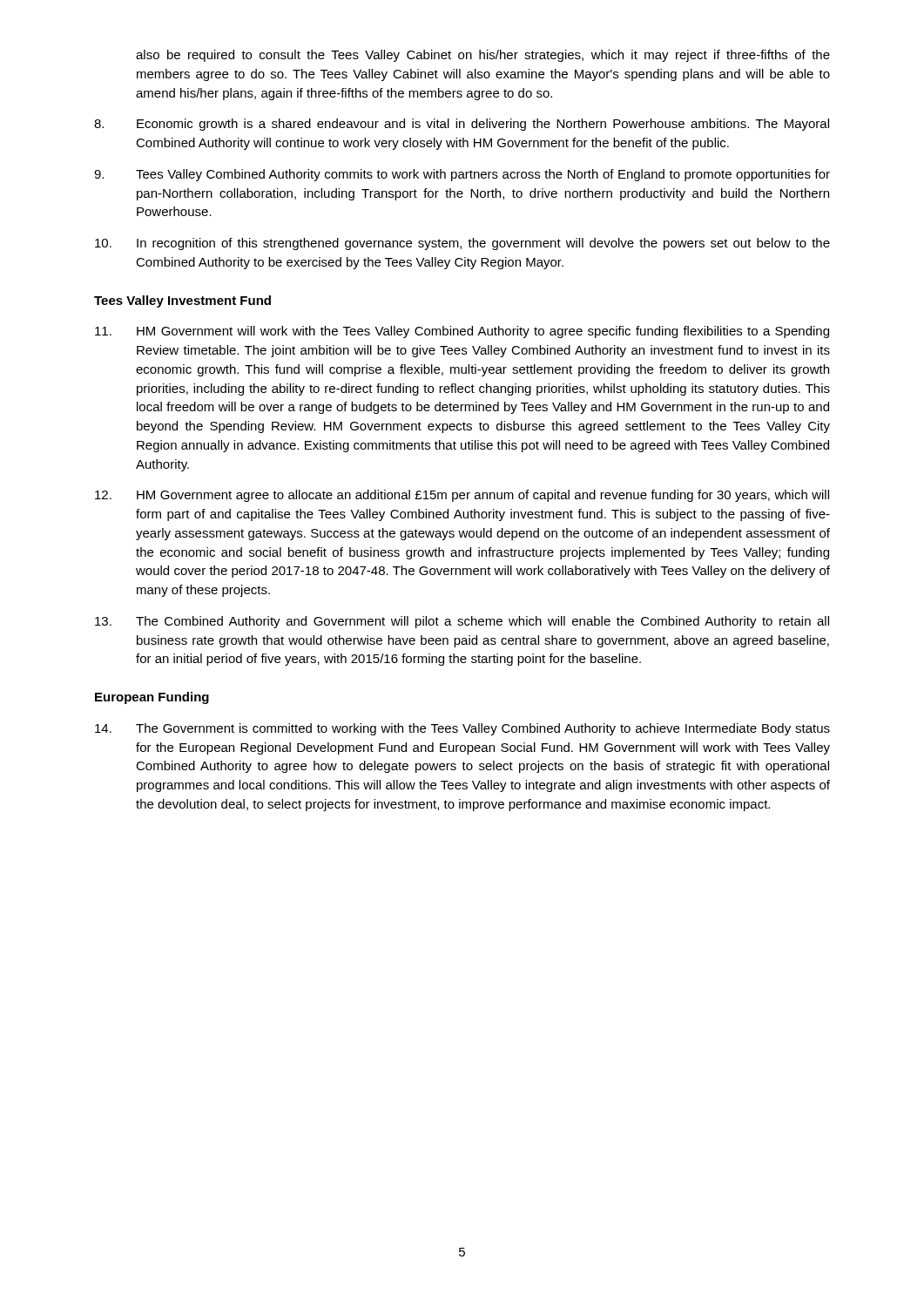
Task: Click on the text block starting "10. In recognition of this"
Action: coord(462,253)
